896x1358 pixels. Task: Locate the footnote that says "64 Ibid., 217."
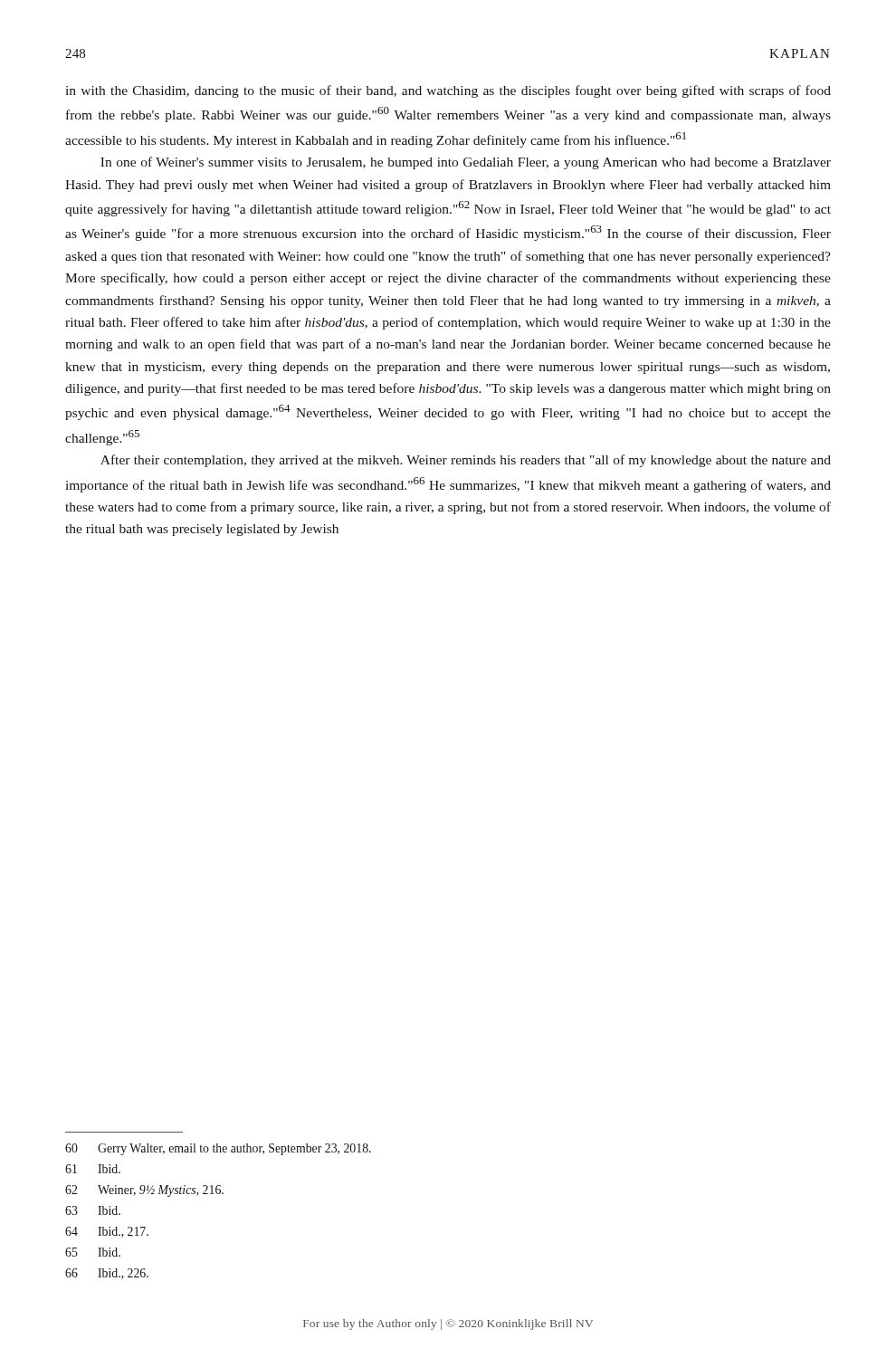click(x=107, y=1233)
